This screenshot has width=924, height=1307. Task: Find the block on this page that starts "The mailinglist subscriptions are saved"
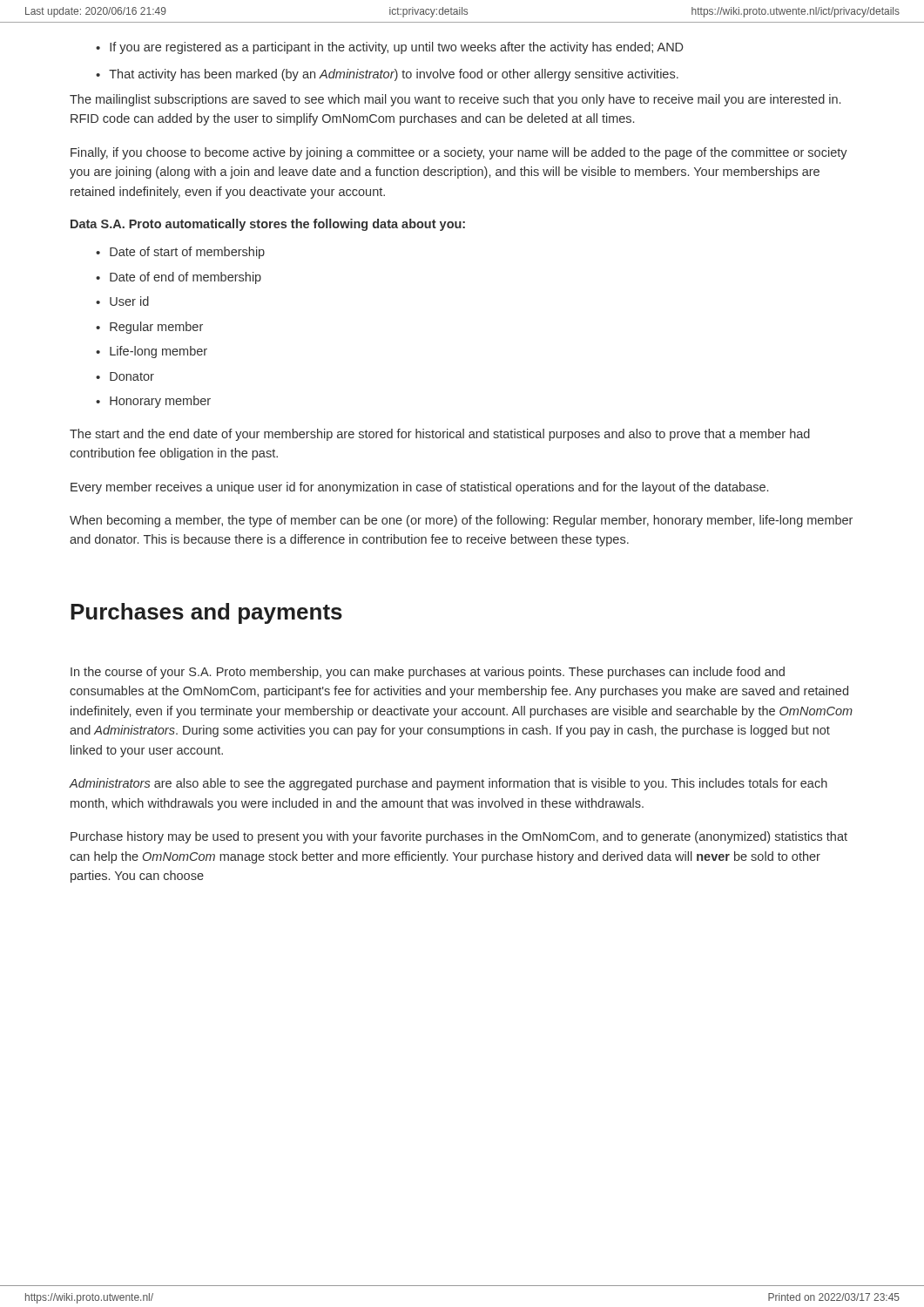point(462,109)
